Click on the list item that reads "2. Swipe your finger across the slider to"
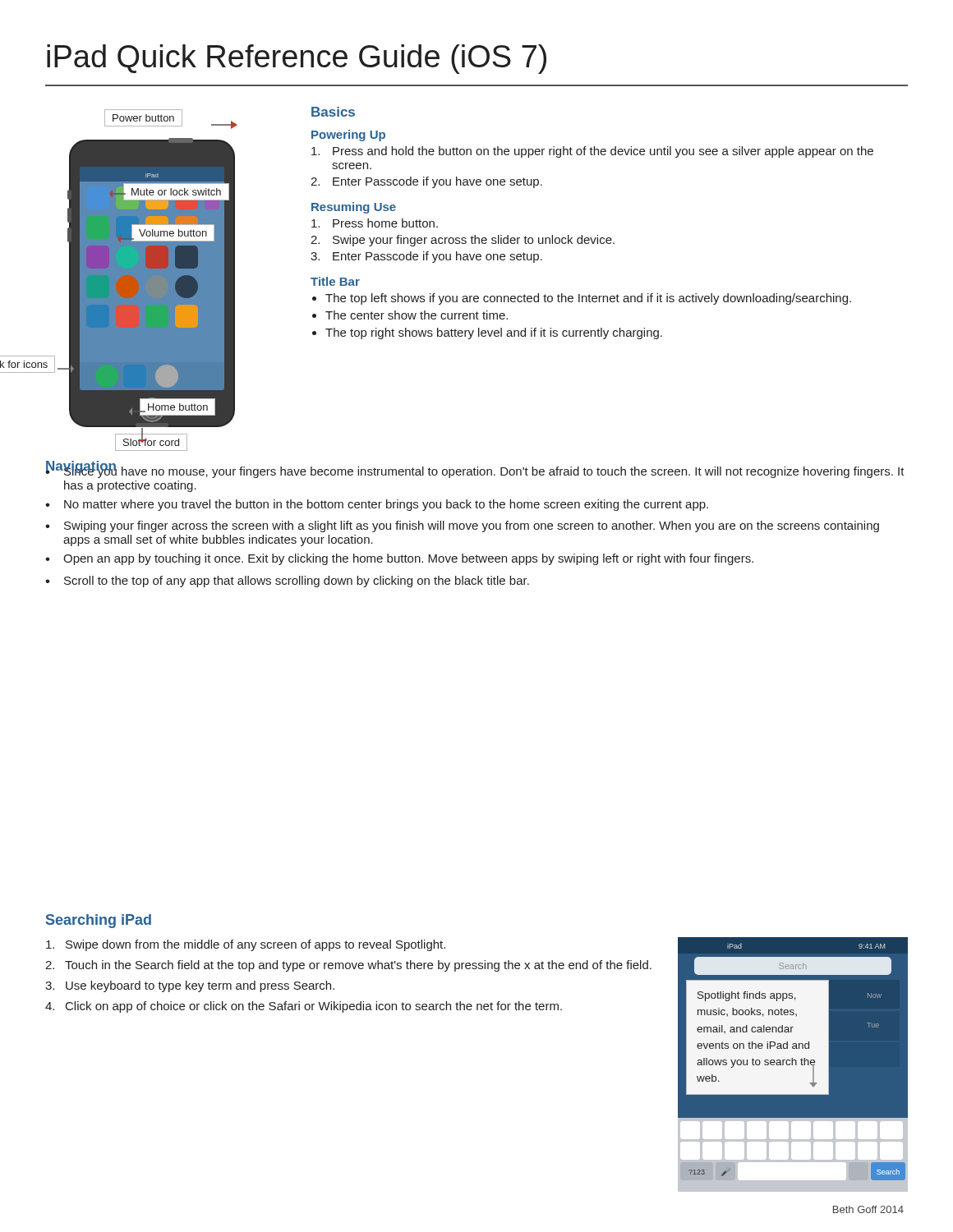 pyautogui.click(x=609, y=239)
